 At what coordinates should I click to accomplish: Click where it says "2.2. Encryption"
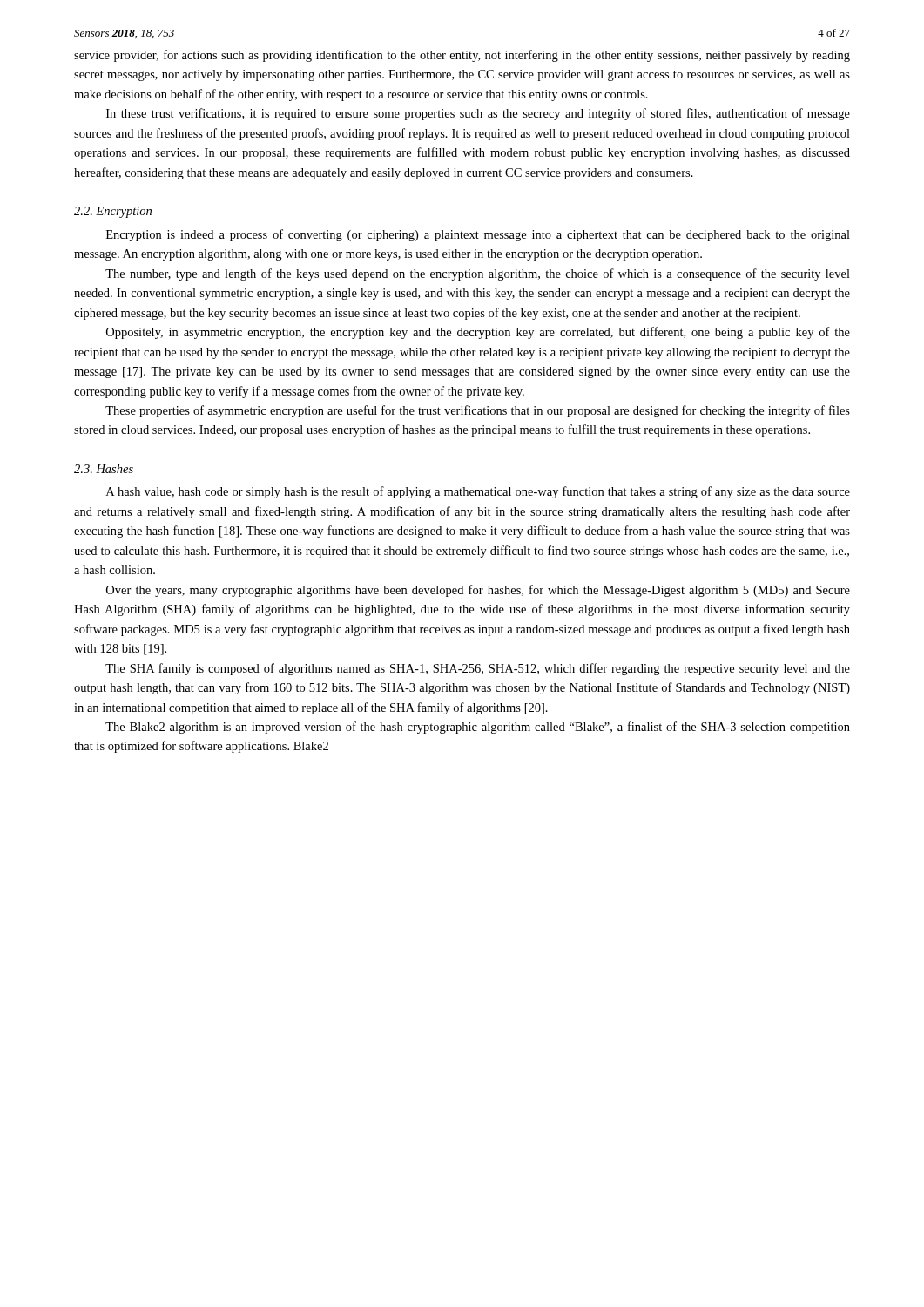(113, 212)
